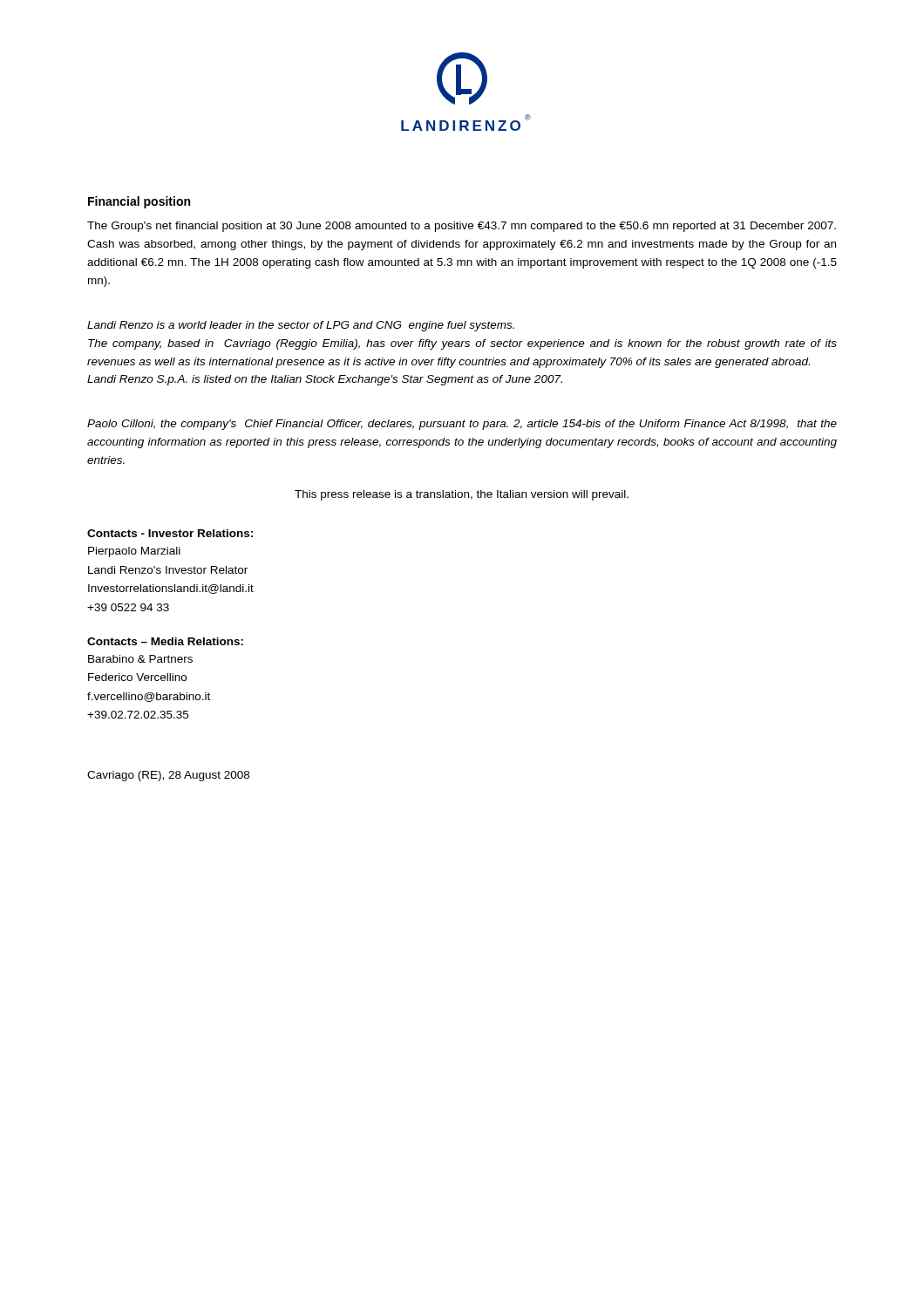This screenshot has height=1308, width=924.
Task: Where is the passage that starts "Landi Renzo is a world leader in"?
Action: coord(462,352)
